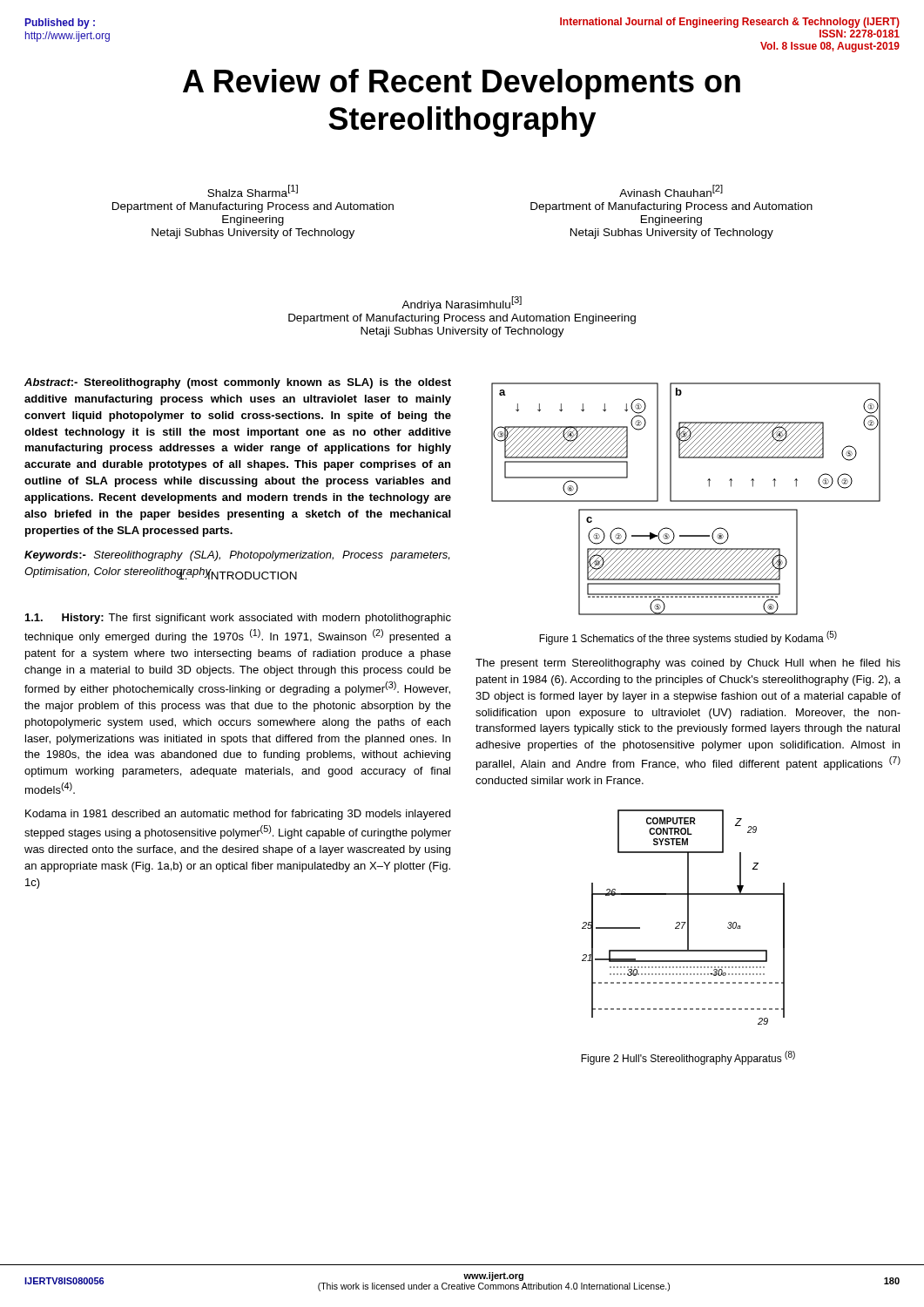The image size is (924, 1307).
Task: Find the illustration
Action: 688,498
